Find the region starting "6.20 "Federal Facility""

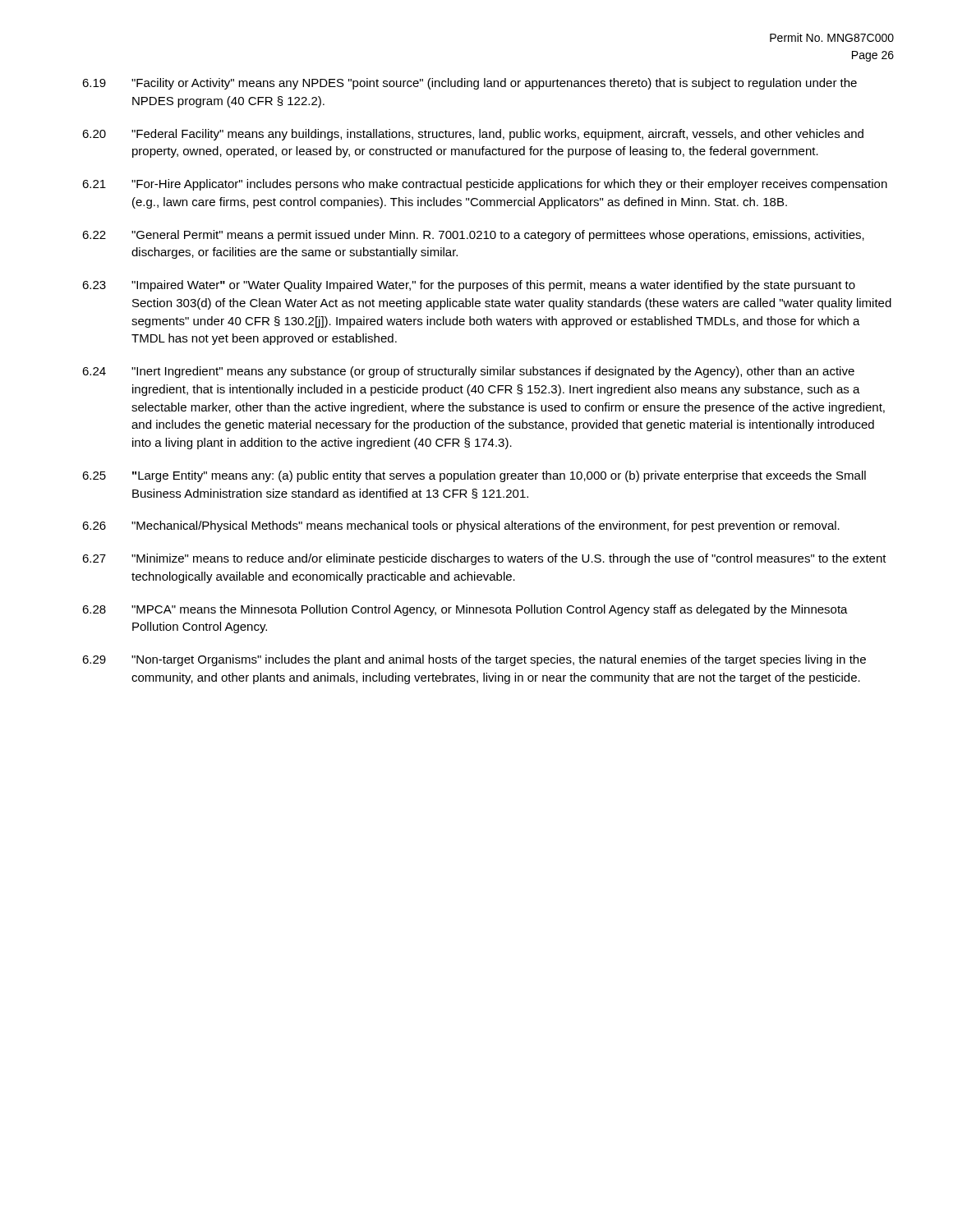pyautogui.click(x=488, y=142)
